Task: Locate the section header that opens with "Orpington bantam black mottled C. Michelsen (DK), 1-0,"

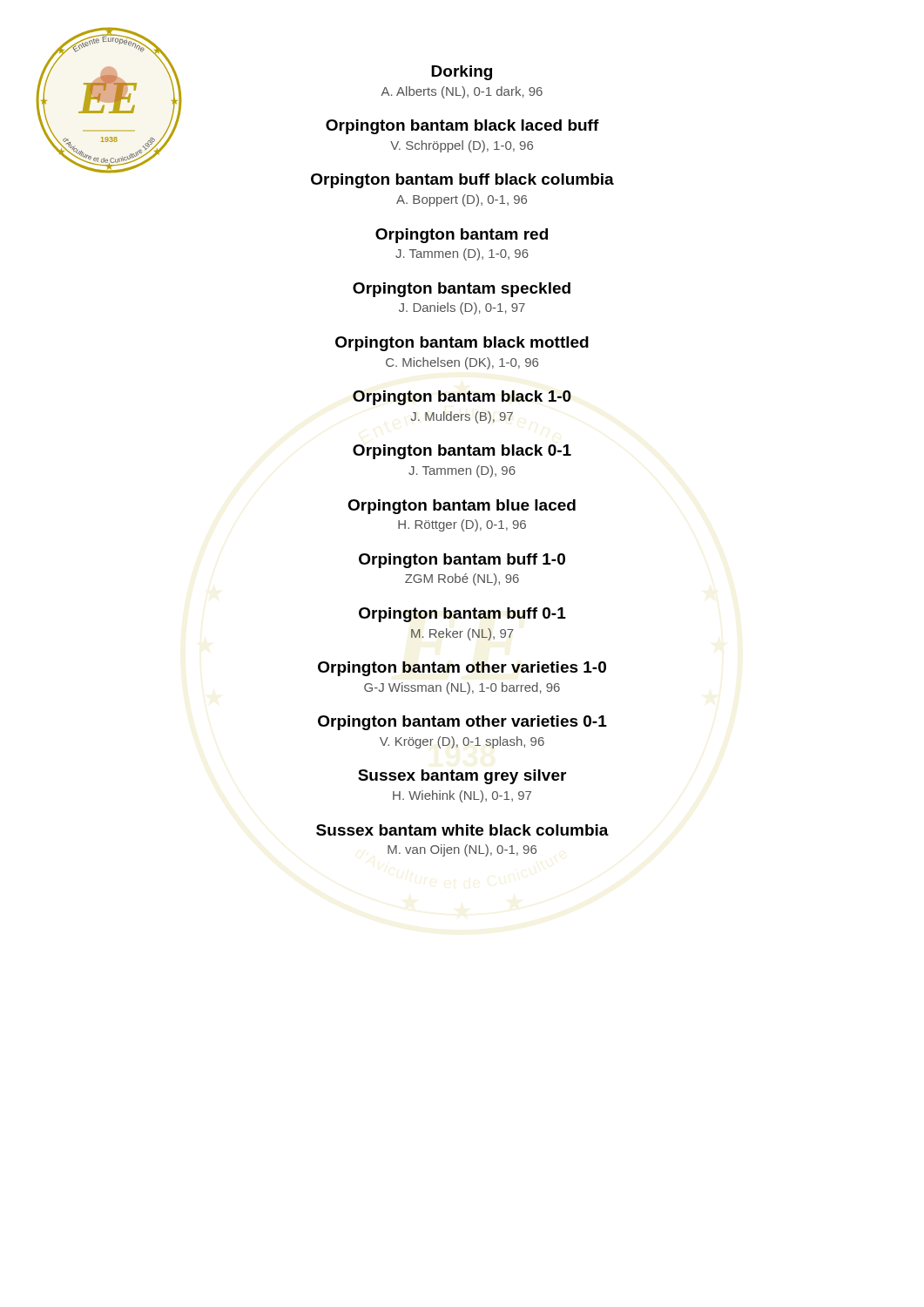Action: coord(462,351)
